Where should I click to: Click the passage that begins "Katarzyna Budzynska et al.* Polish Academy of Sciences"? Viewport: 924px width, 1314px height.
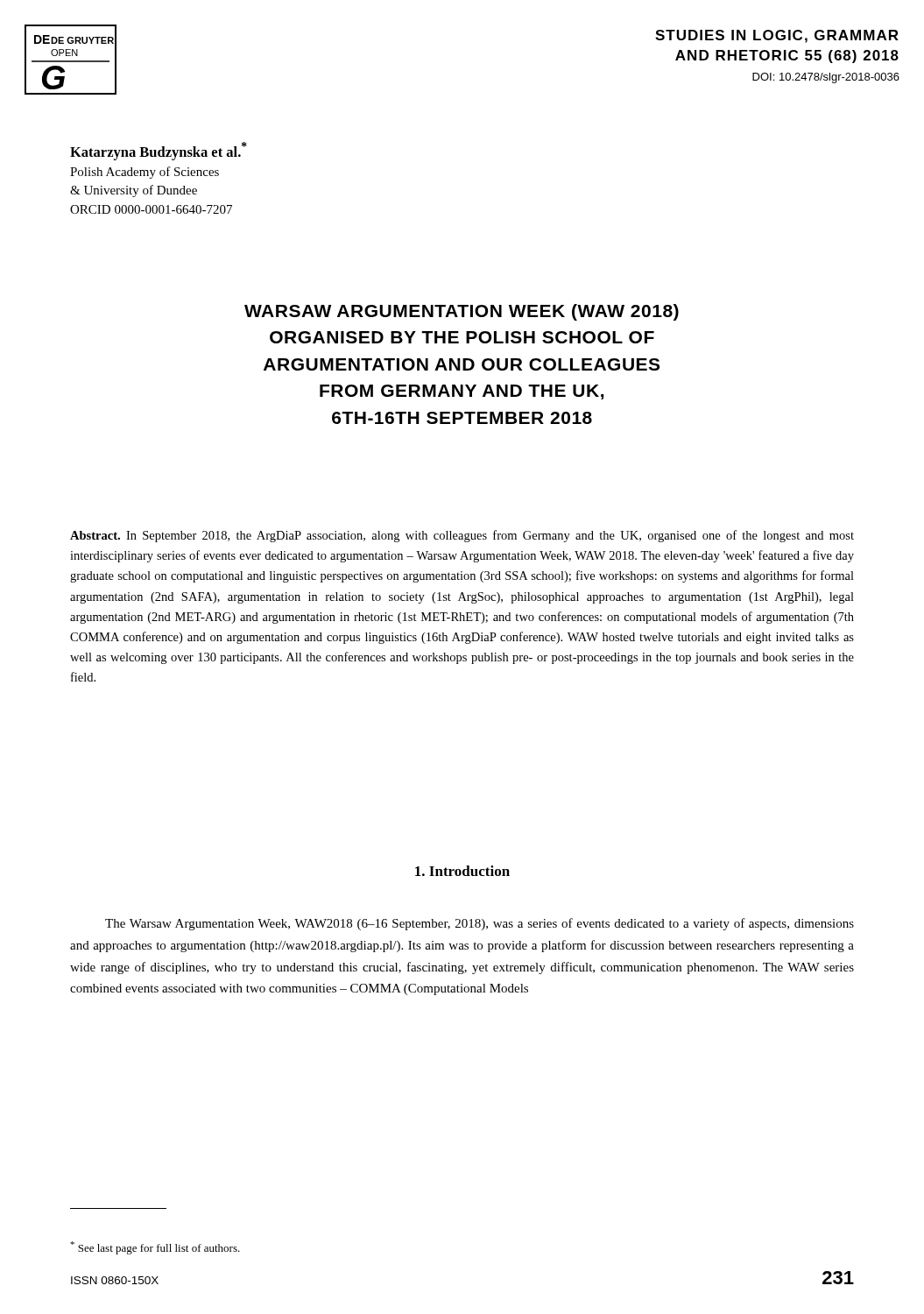tap(159, 180)
